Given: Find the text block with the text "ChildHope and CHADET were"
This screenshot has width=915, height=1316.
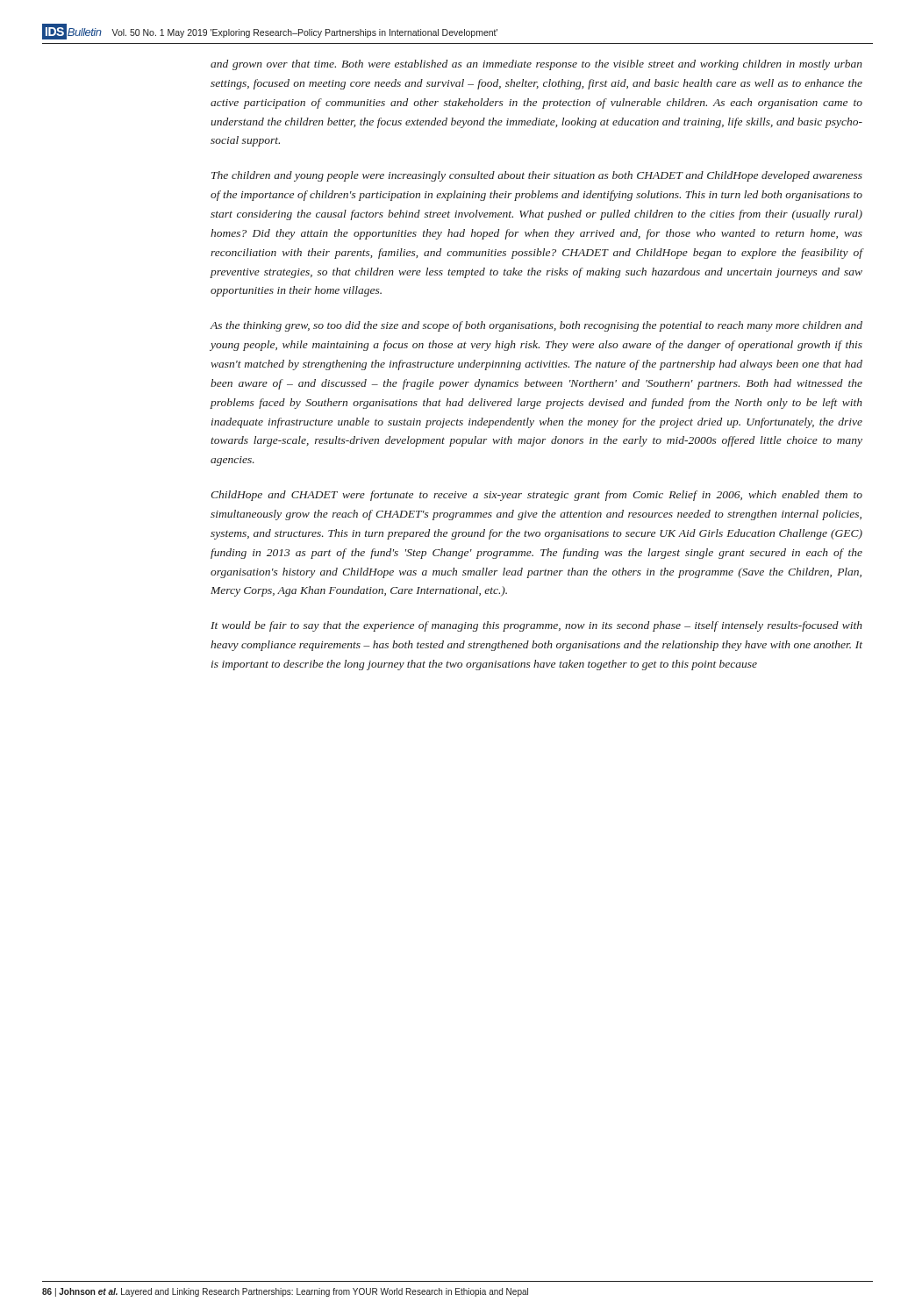Looking at the screenshot, I should (x=536, y=543).
